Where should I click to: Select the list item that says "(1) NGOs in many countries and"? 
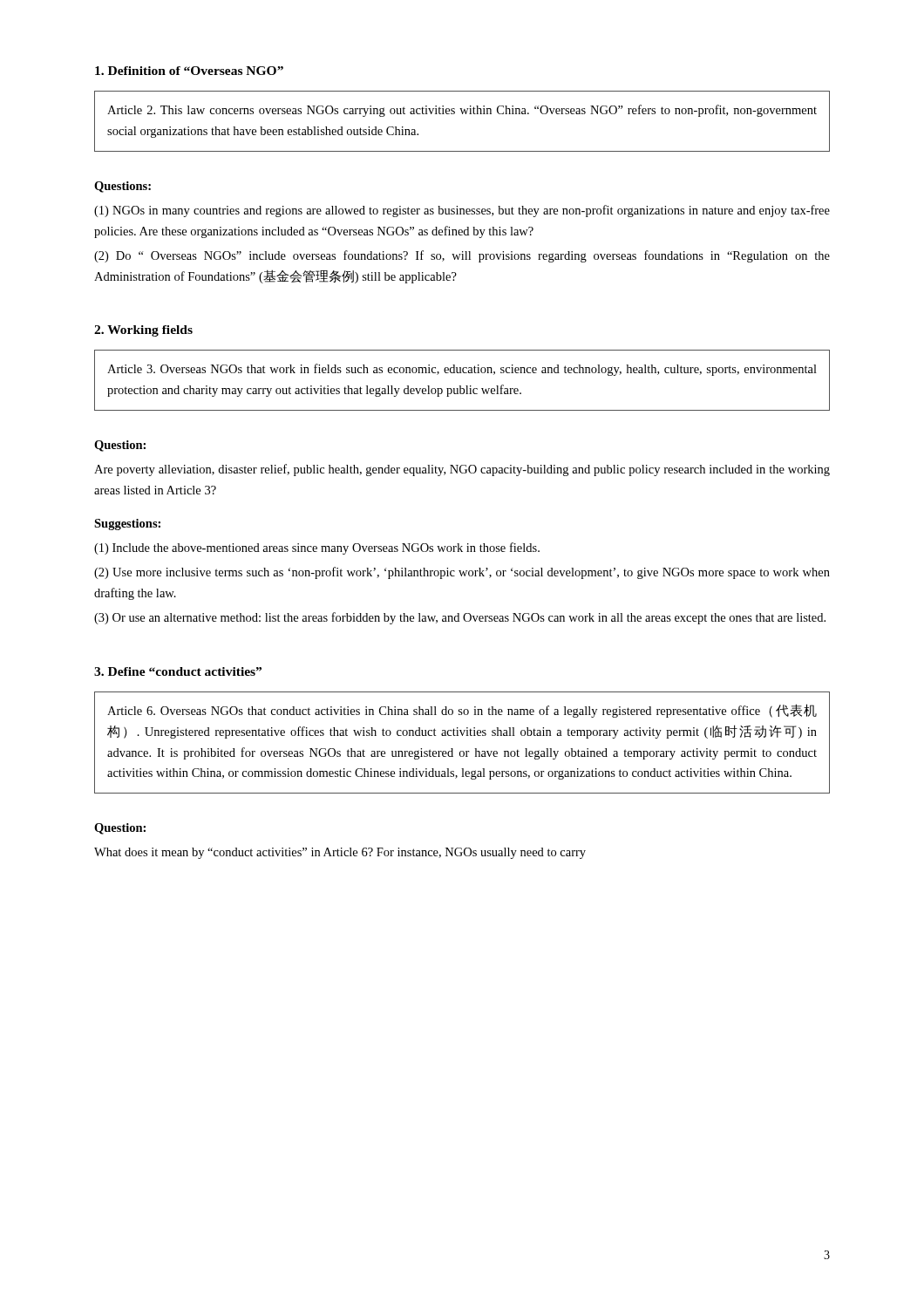point(462,220)
